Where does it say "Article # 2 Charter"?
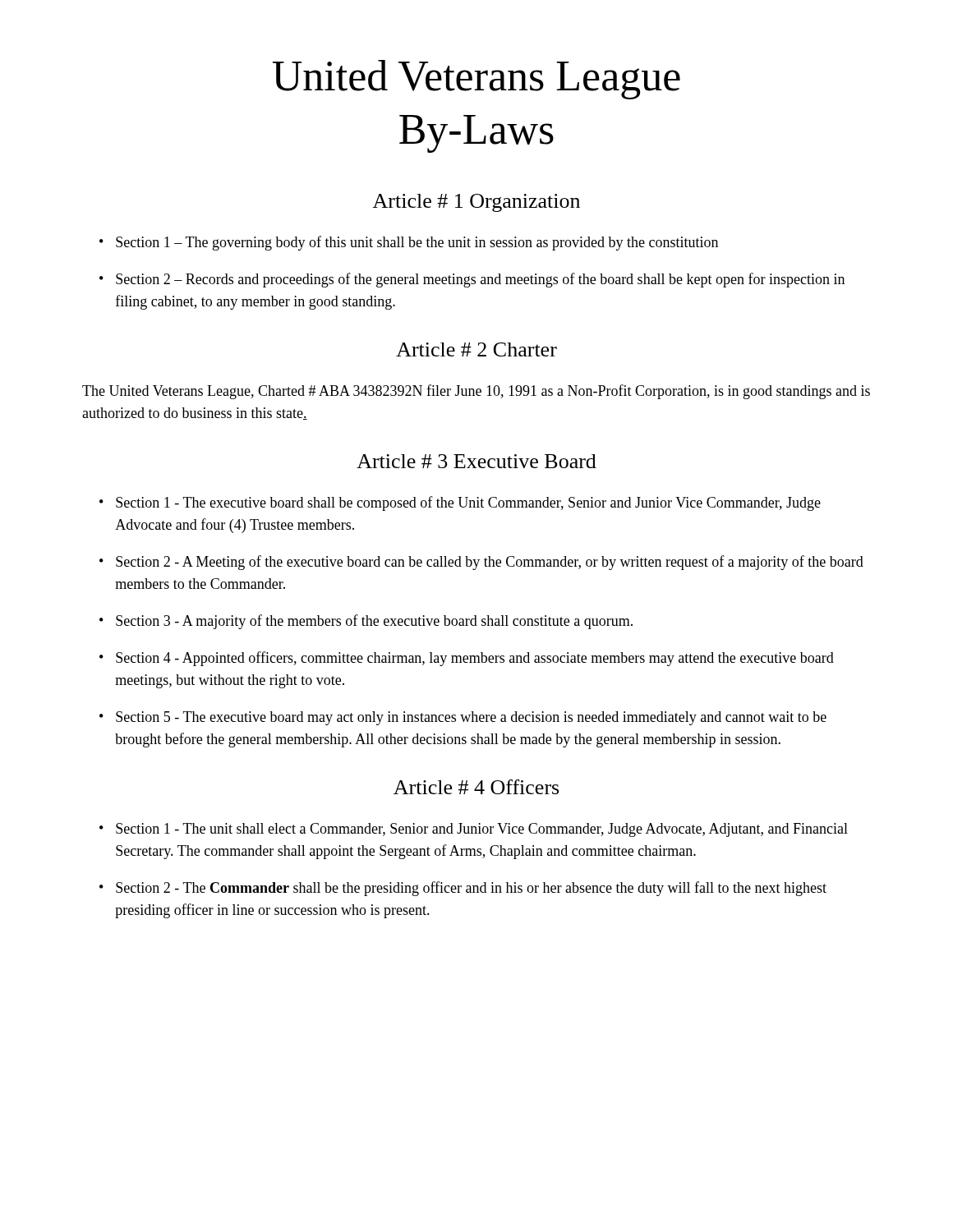Image resolution: width=953 pixels, height=1232 pixels. click(x=476, y=349)
